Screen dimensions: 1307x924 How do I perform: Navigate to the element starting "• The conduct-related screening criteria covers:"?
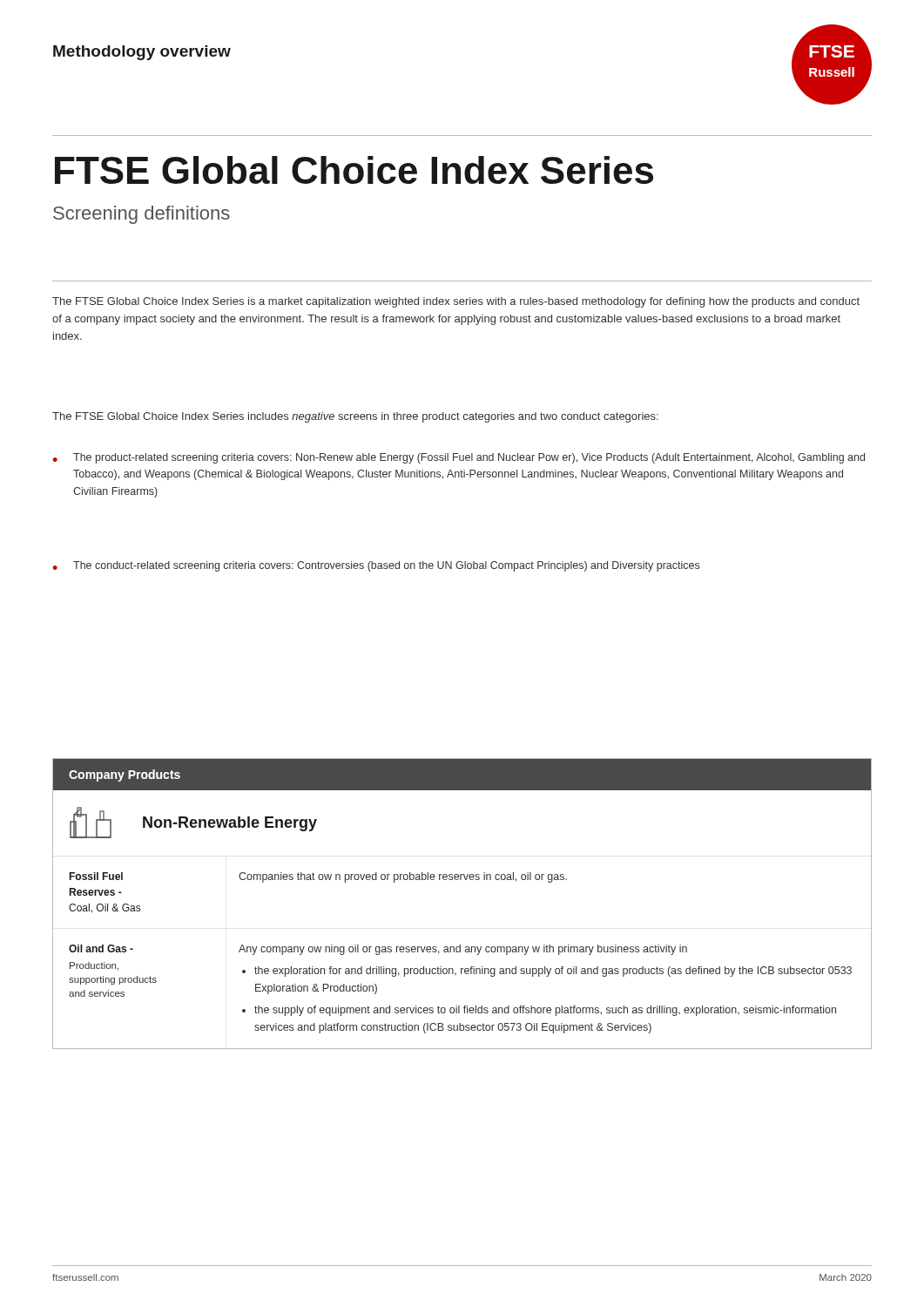pyautogui.click(x=462, y=569)
